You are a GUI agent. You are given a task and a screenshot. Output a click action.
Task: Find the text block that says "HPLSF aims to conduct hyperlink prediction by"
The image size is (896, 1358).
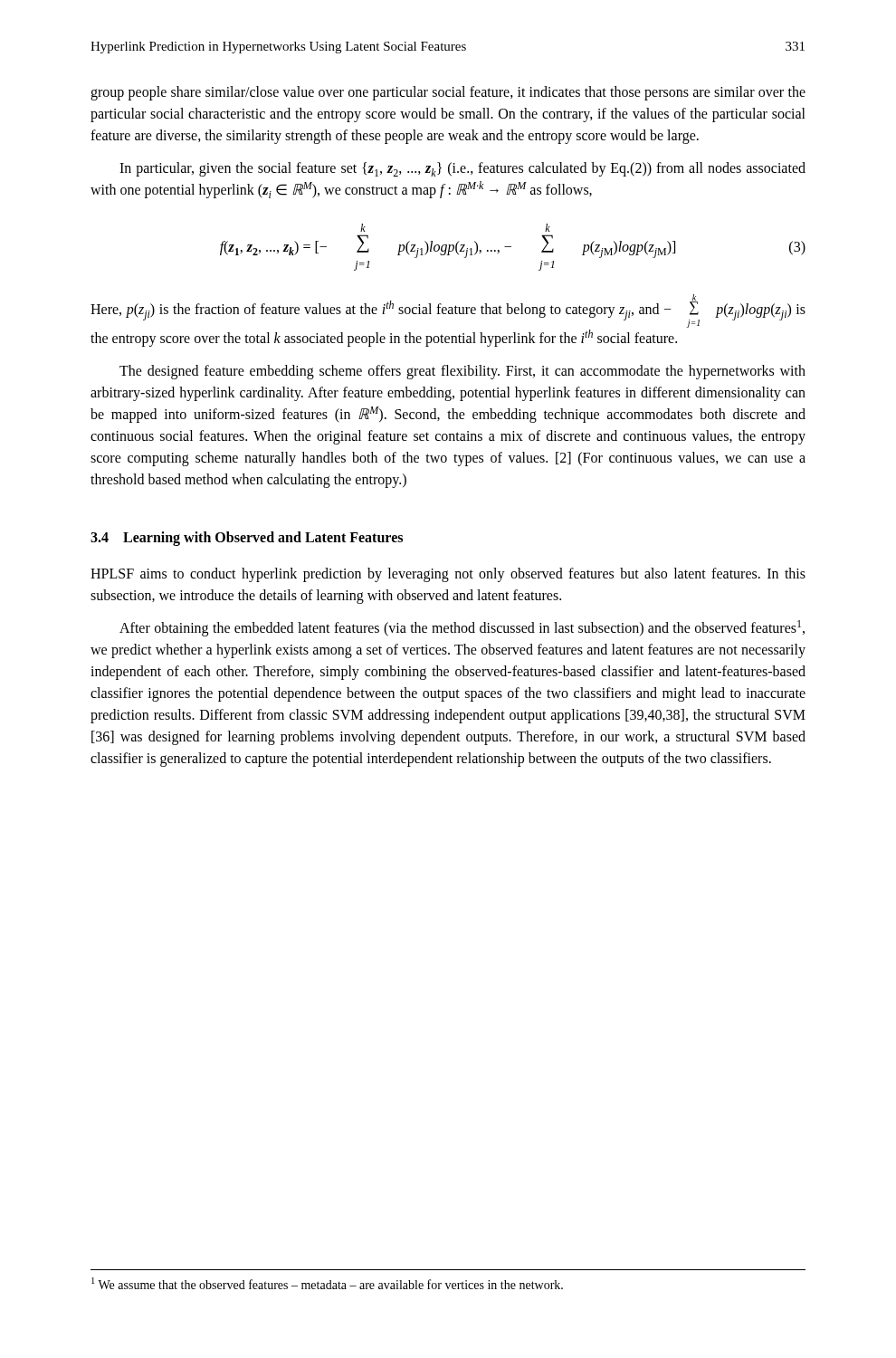click(448, 584)
